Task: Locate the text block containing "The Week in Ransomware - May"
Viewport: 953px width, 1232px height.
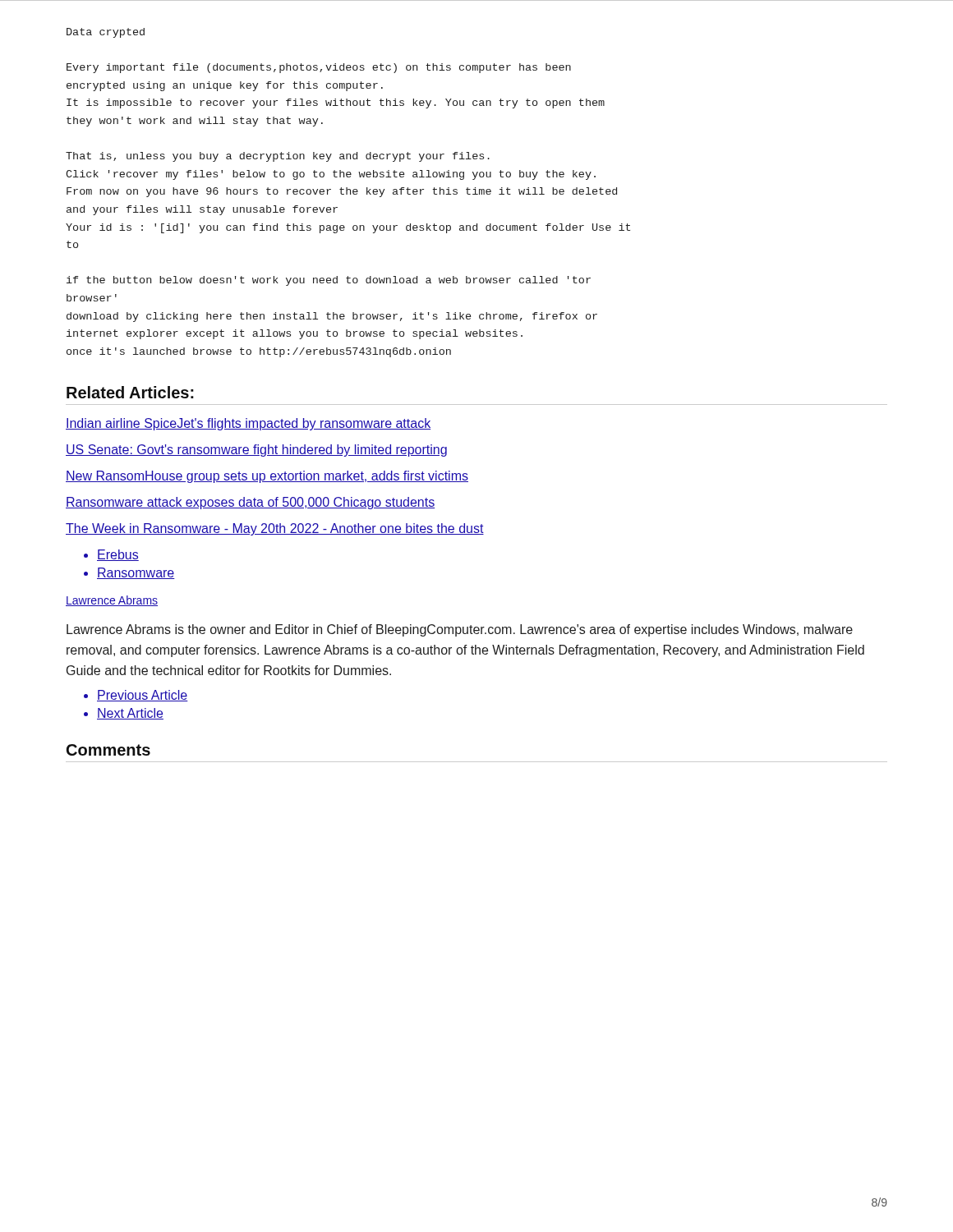Action: [476, 529]
